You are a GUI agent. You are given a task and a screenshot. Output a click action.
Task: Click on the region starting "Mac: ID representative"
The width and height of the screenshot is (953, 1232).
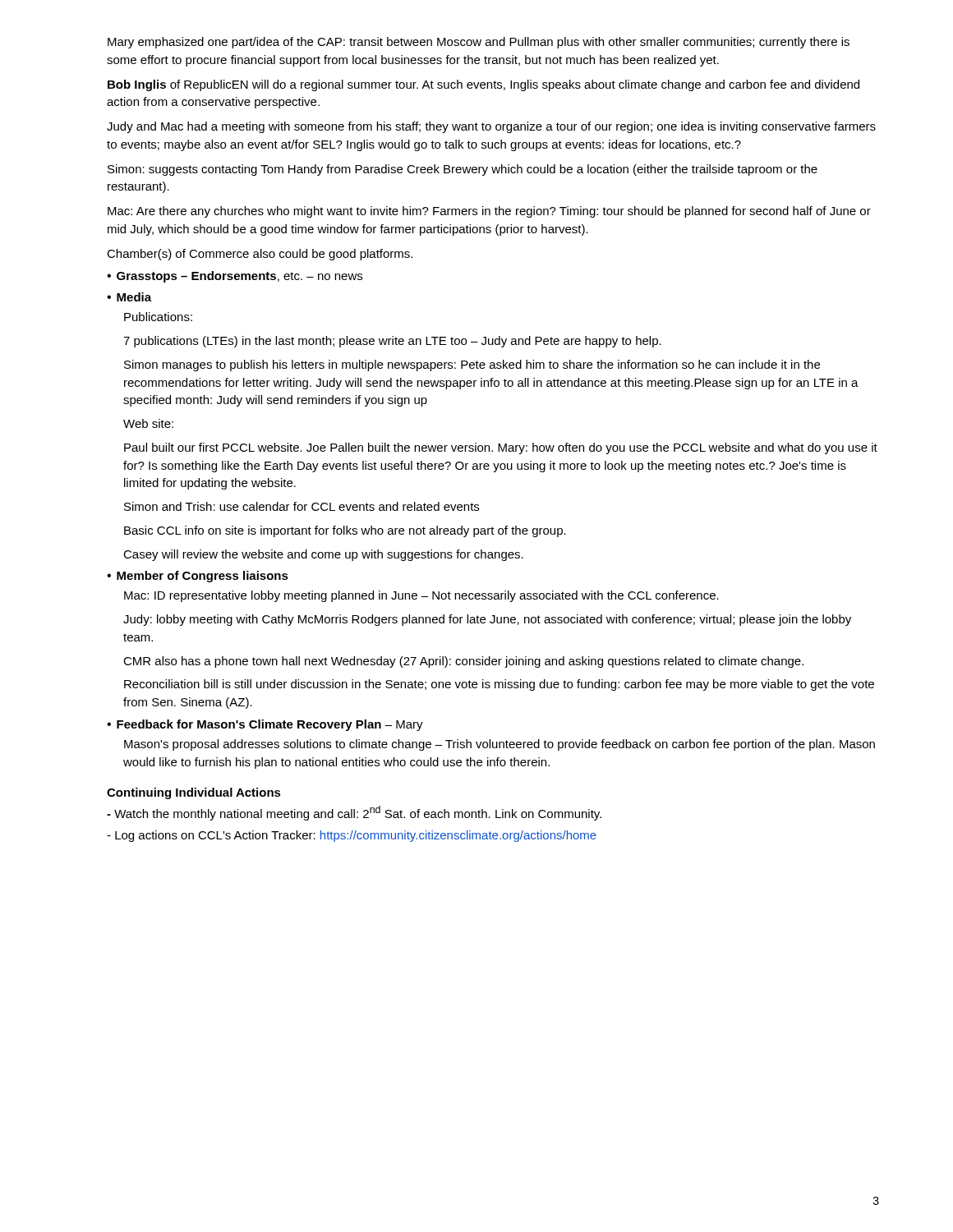pyautogui.click(x=421, y=595)
